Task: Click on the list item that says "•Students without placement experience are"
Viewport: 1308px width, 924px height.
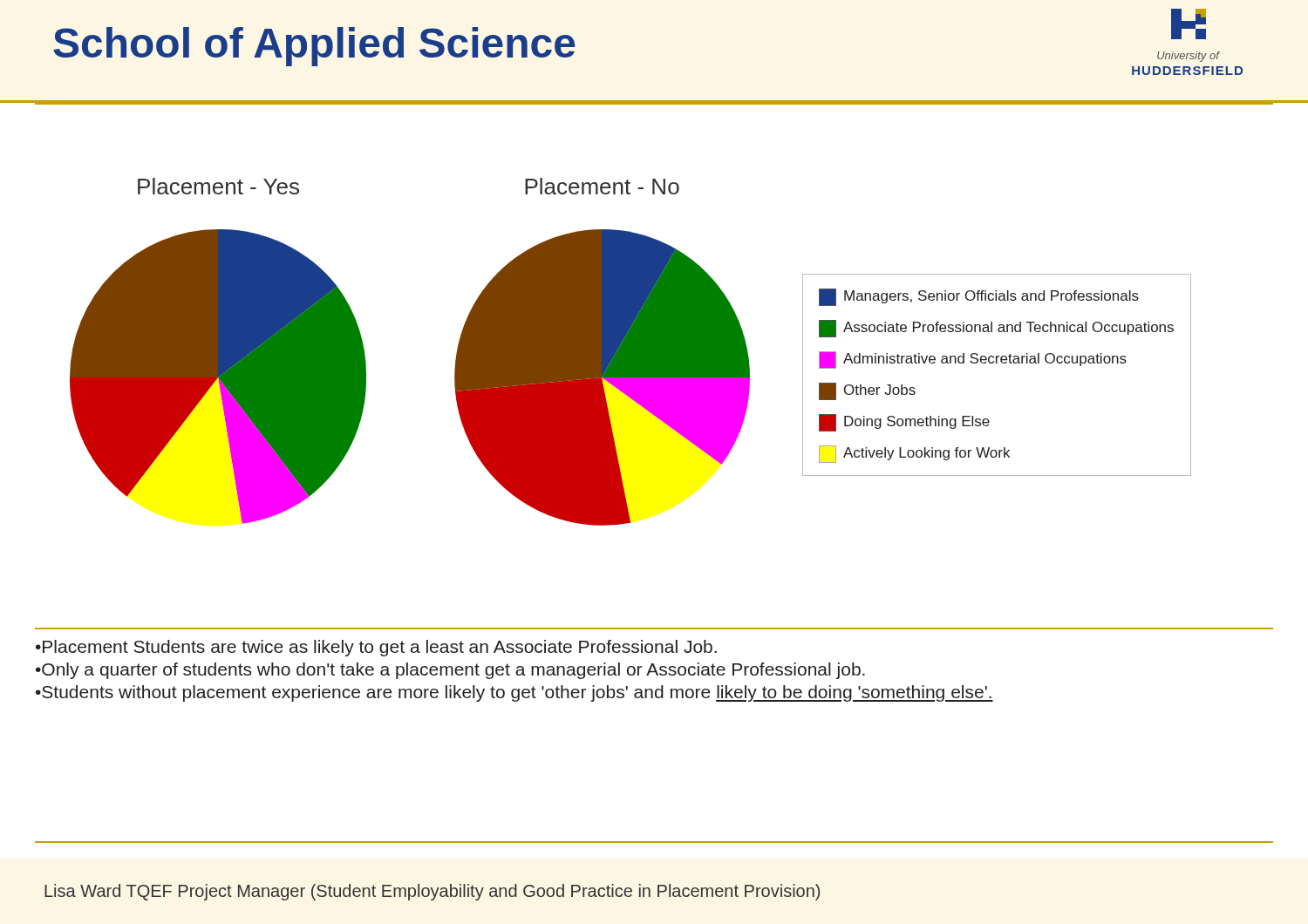Action: (514, 692)
